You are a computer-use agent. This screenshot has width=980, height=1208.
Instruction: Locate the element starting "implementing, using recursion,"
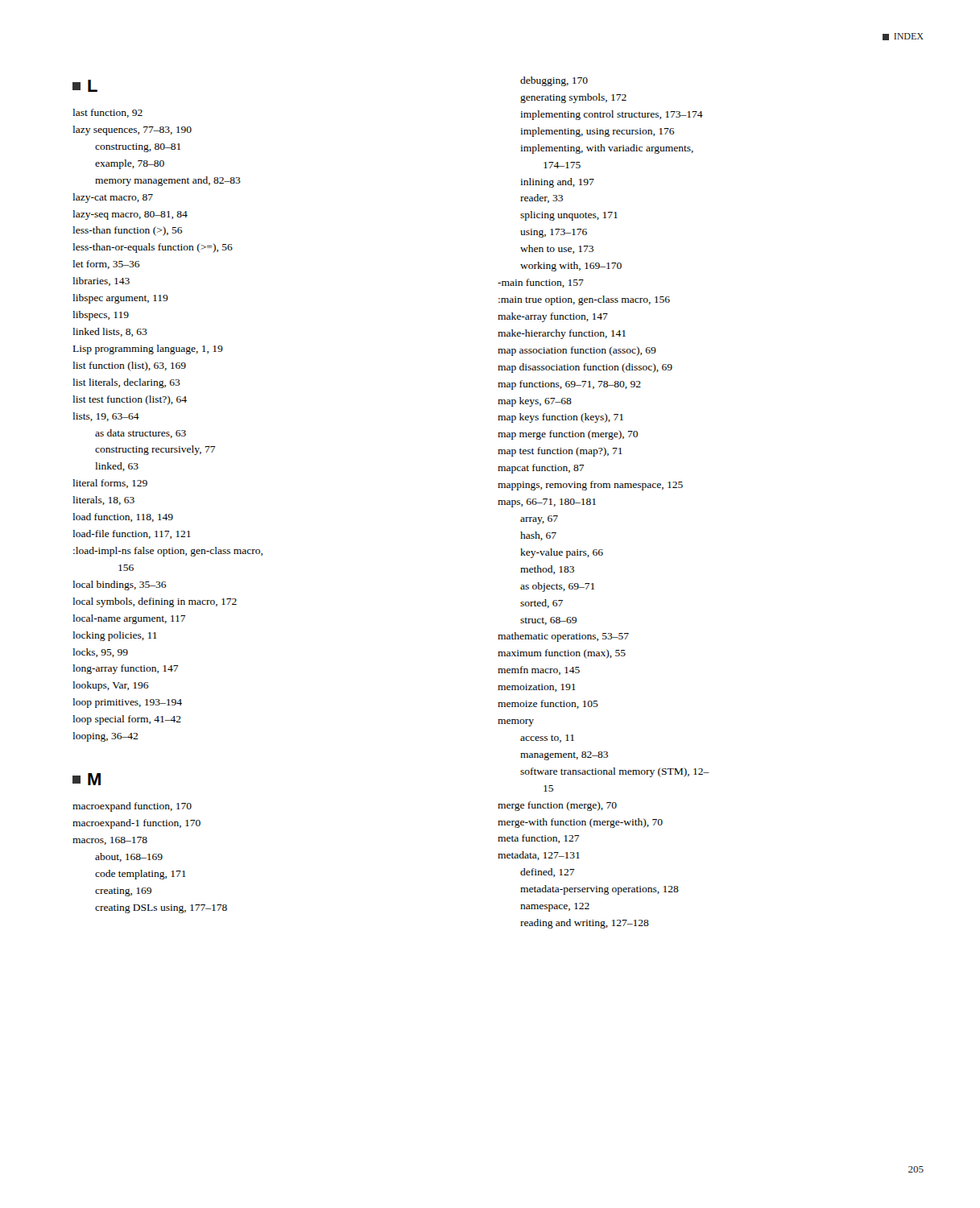point(597,131)
